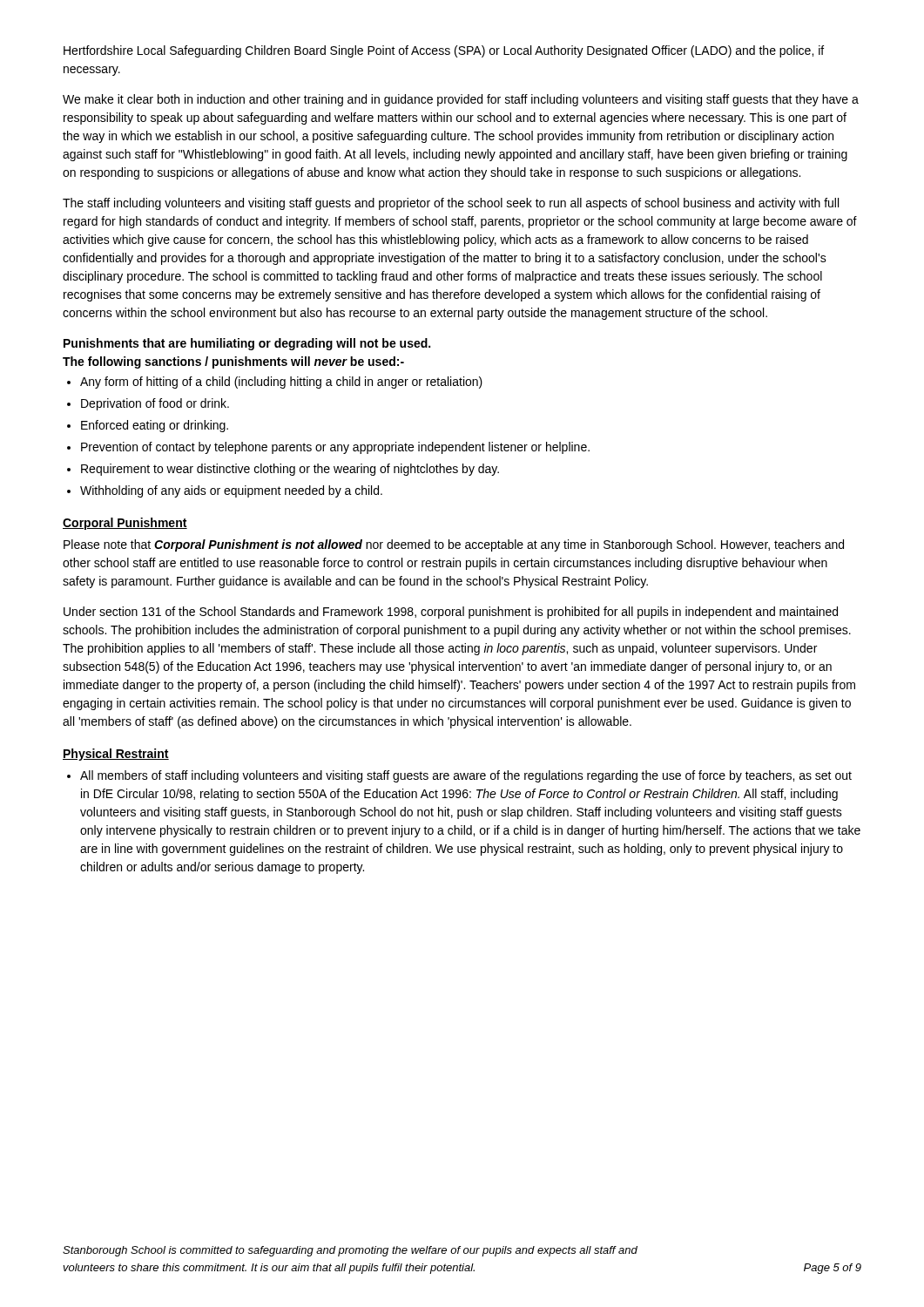Click the passage that begins "The staff including volunteers and"
The height and width of the screenshot is (1307, 924).
click(462, 258)
